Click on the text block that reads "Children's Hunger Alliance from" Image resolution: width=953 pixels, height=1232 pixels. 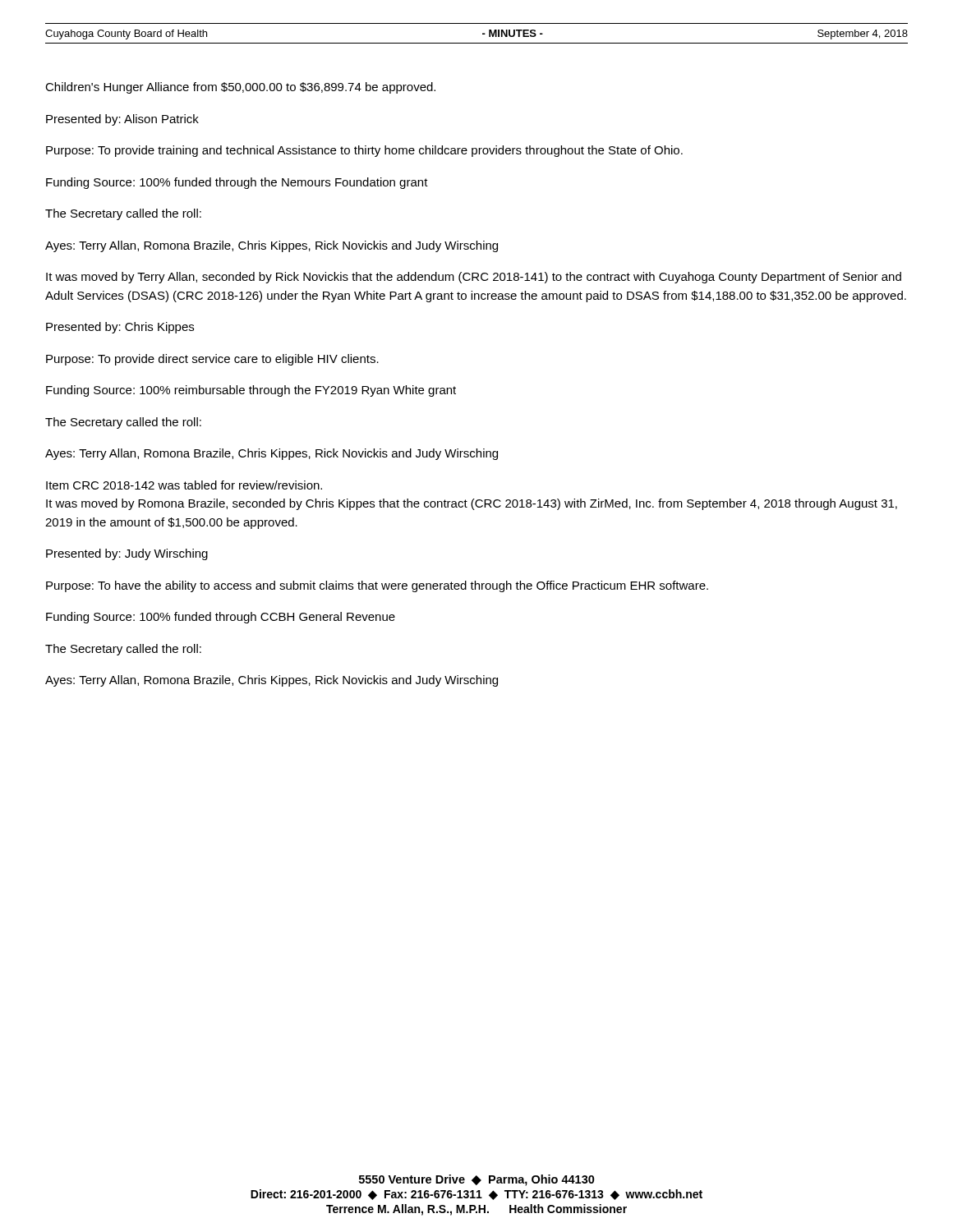point(241,87)
